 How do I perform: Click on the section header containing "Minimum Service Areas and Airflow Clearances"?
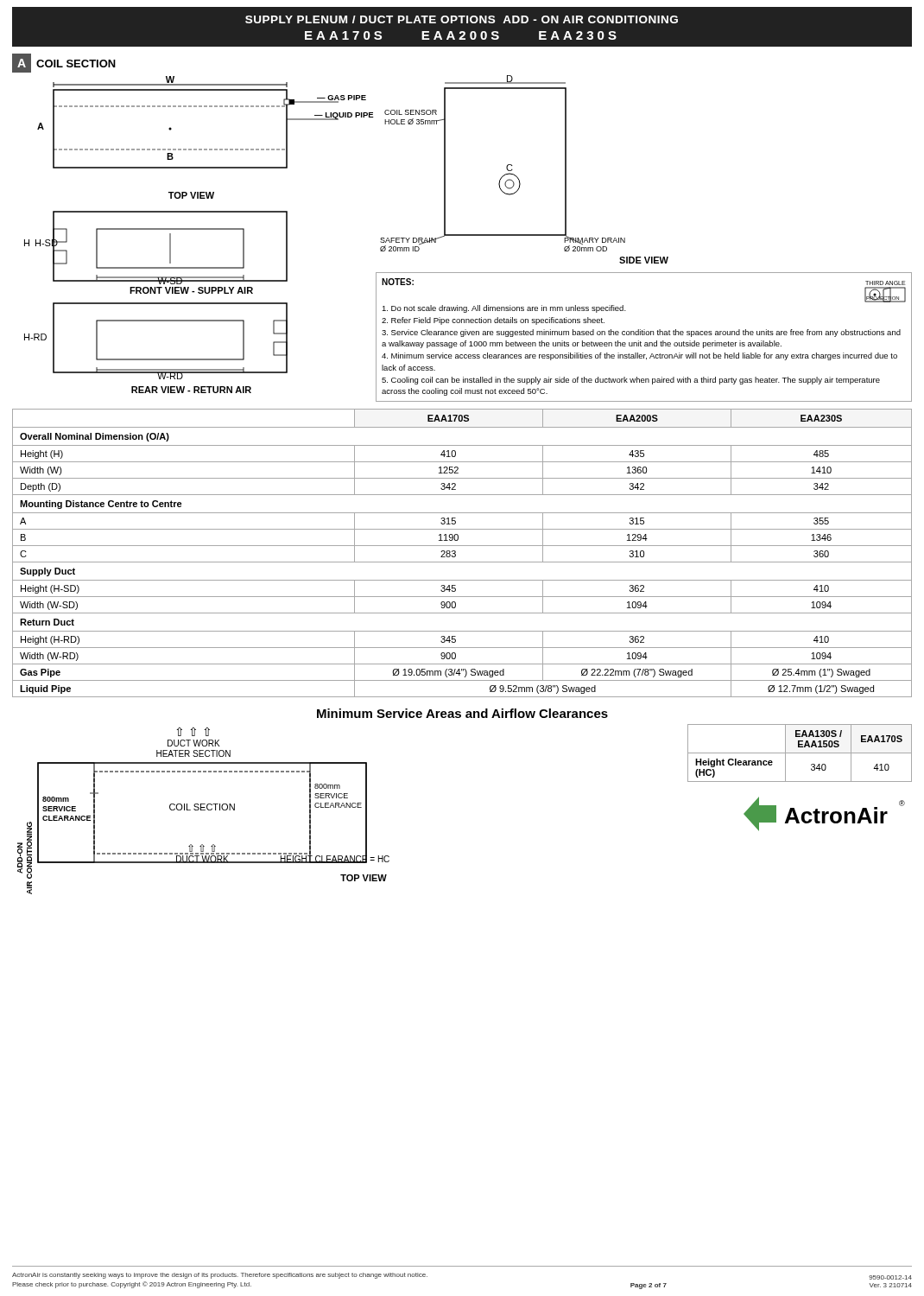point(462,713)
